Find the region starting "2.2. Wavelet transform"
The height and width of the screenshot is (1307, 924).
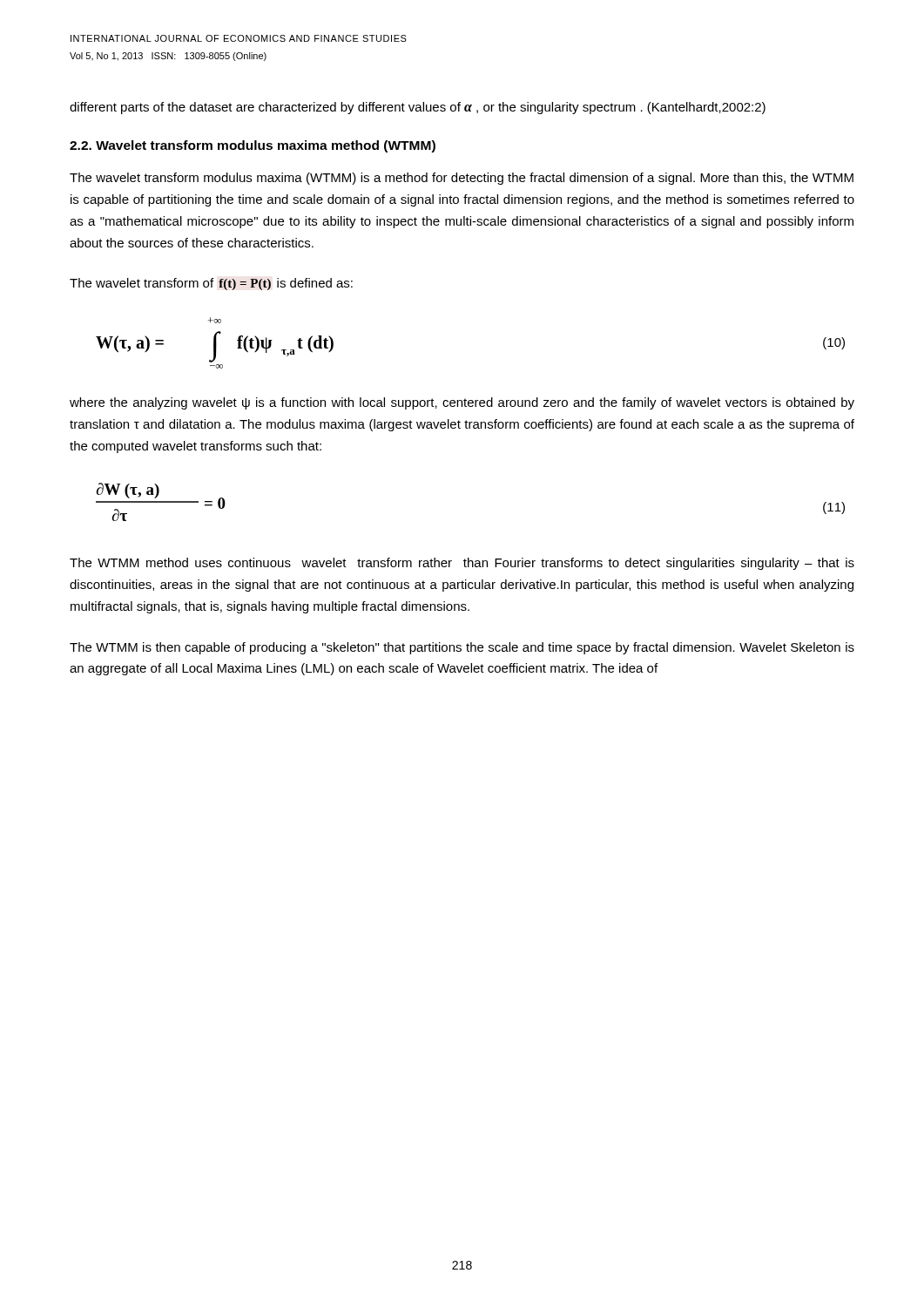coord(253,145)
